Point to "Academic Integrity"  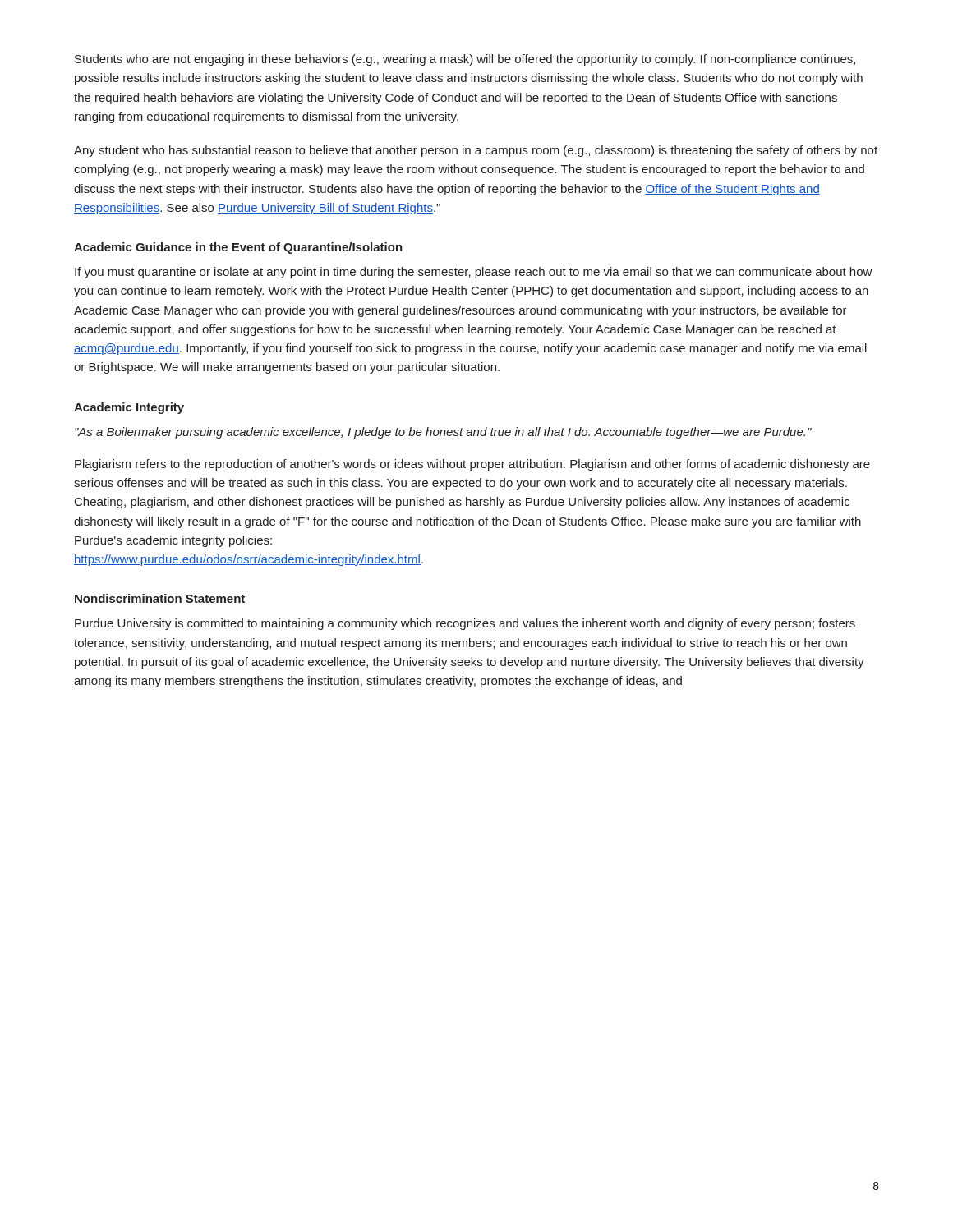click(129, 407)
